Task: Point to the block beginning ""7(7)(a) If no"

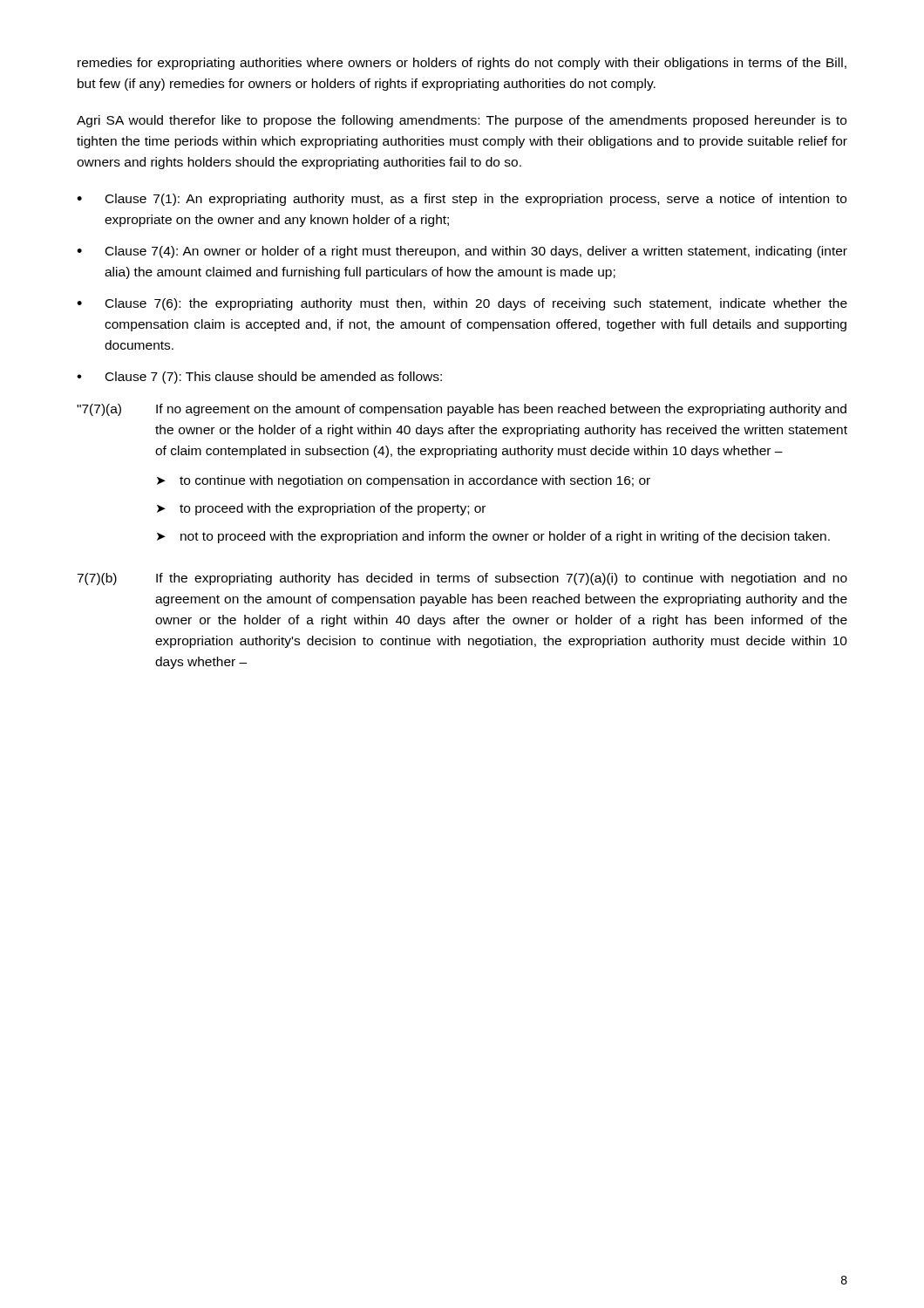Action: tap(462, 476)
